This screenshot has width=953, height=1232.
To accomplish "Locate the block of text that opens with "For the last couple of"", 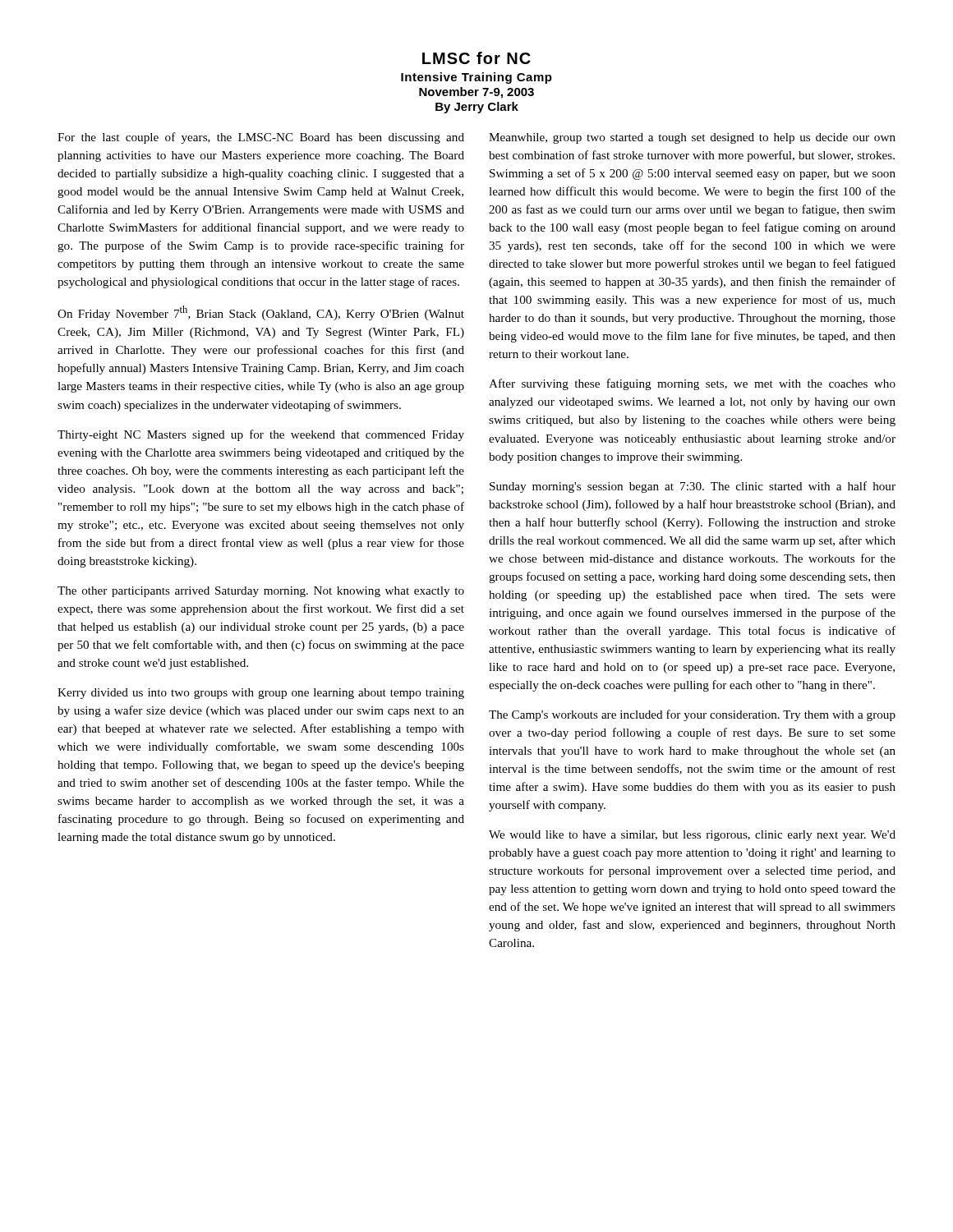I will point(261,209).
